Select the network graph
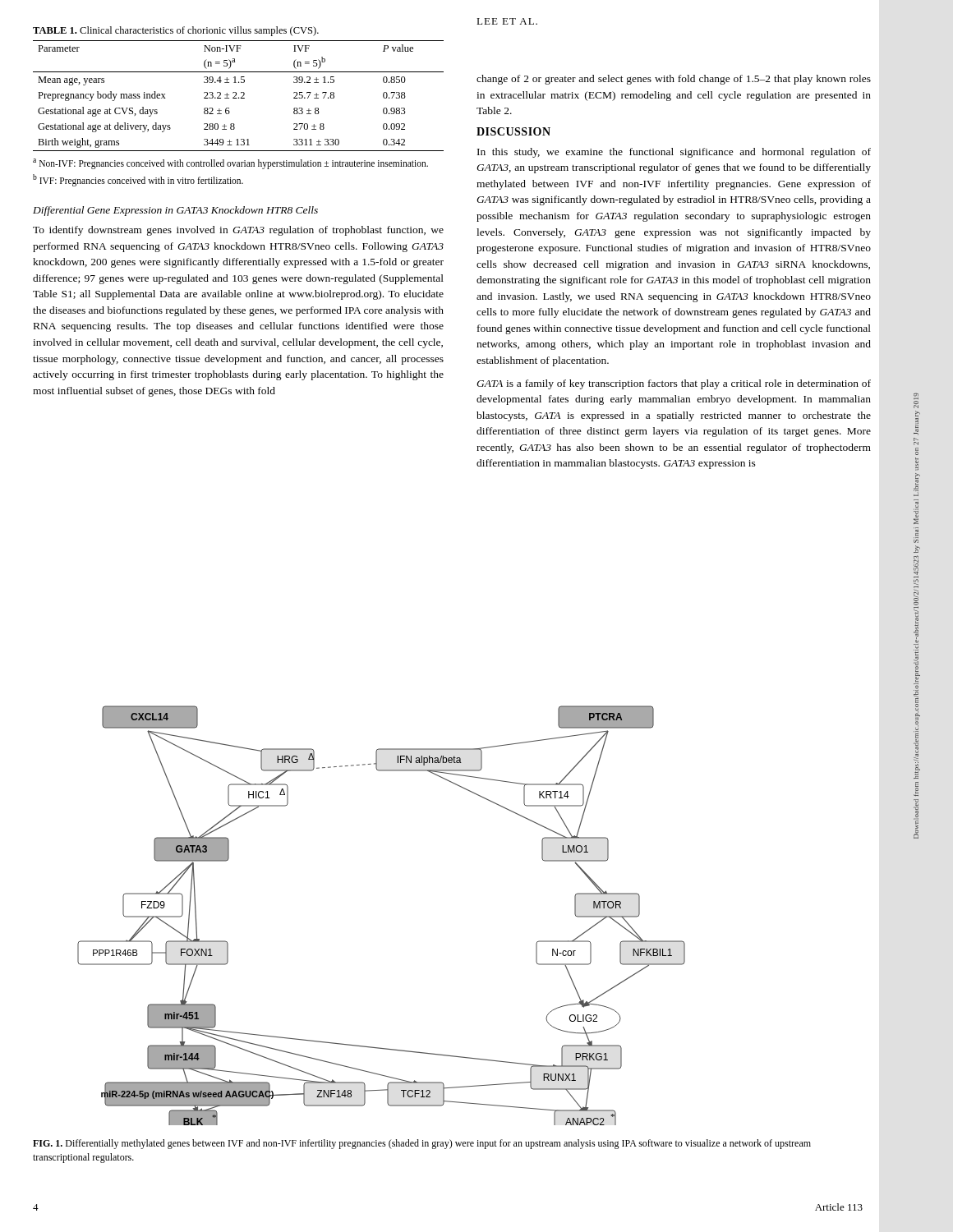 tap(452, 899)
